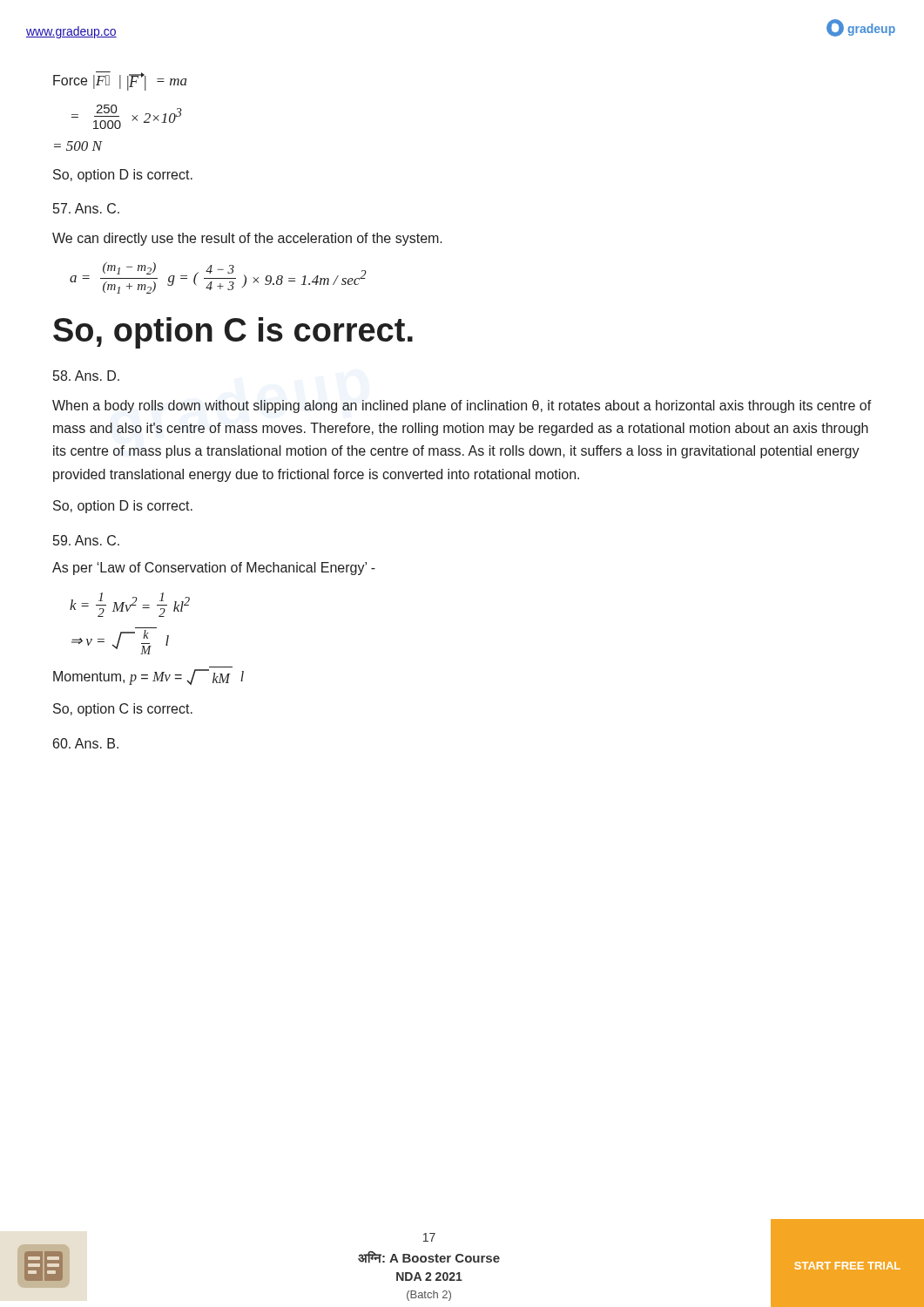Locate the block of text that opens with "We can directly use the result of"
924x1307 pixels.
pos(248,238)
